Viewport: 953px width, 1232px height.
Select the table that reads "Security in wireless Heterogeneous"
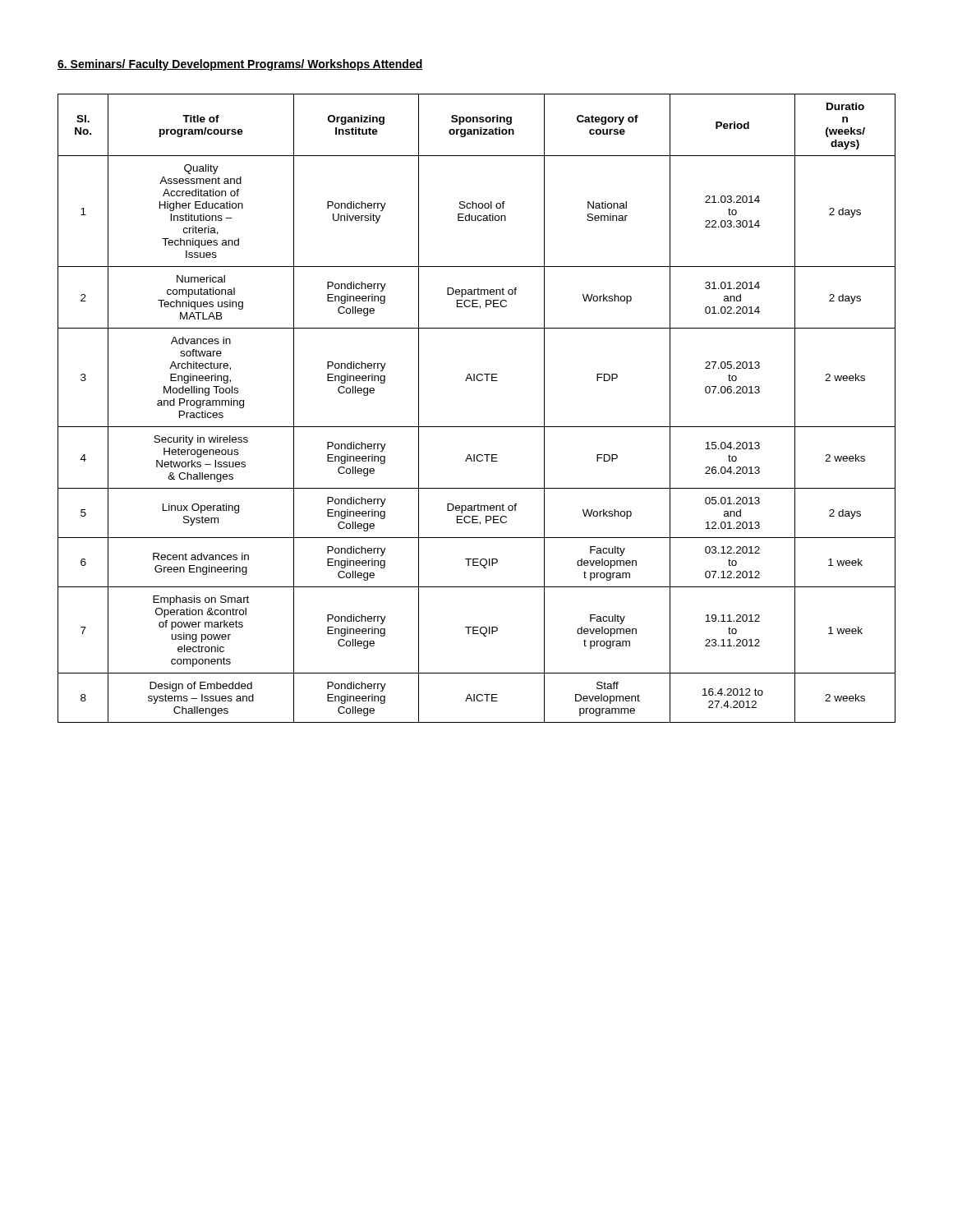pos(476,408)
